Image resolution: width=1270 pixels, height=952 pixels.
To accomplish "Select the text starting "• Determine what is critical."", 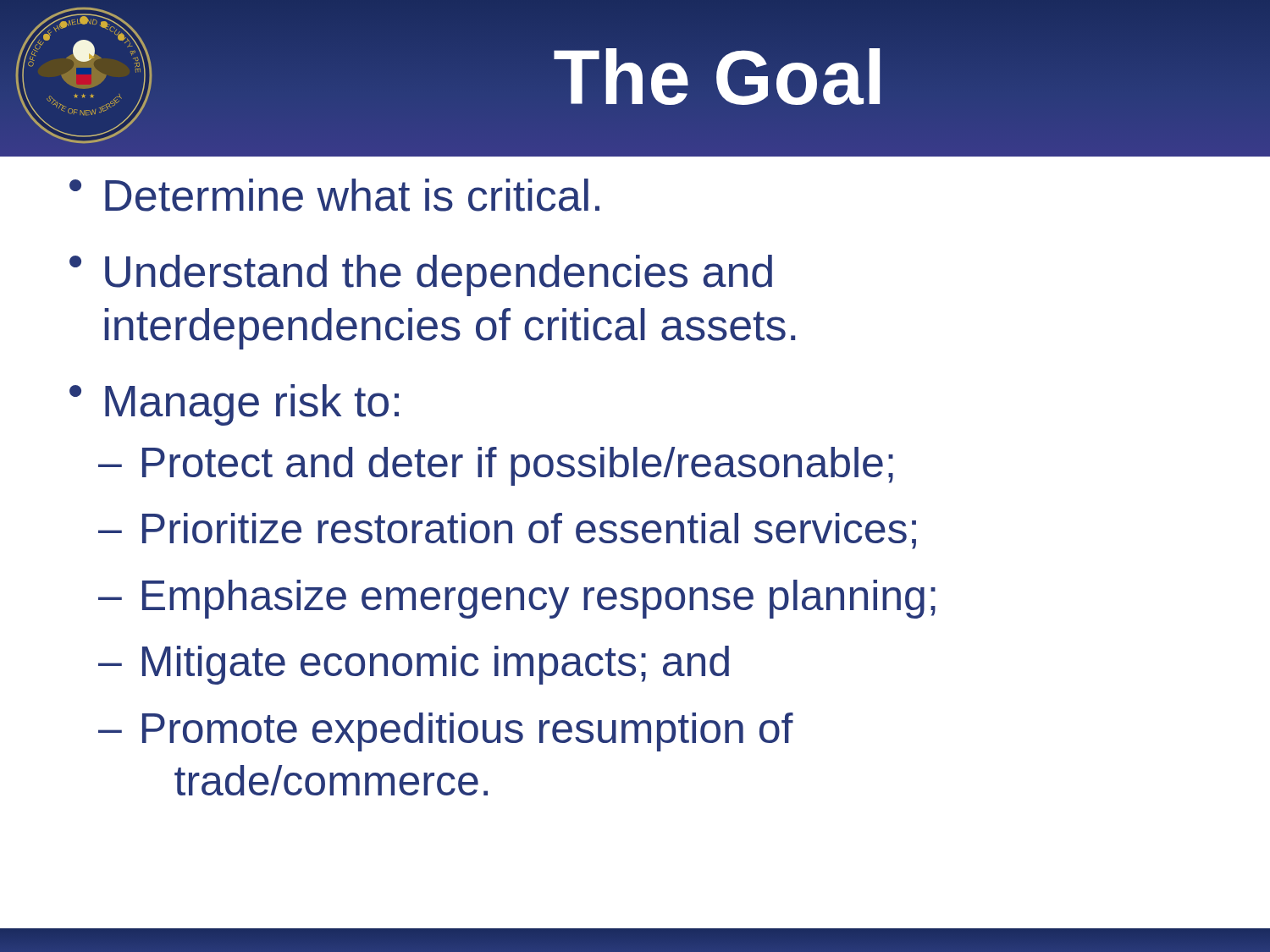I will 336,196.
